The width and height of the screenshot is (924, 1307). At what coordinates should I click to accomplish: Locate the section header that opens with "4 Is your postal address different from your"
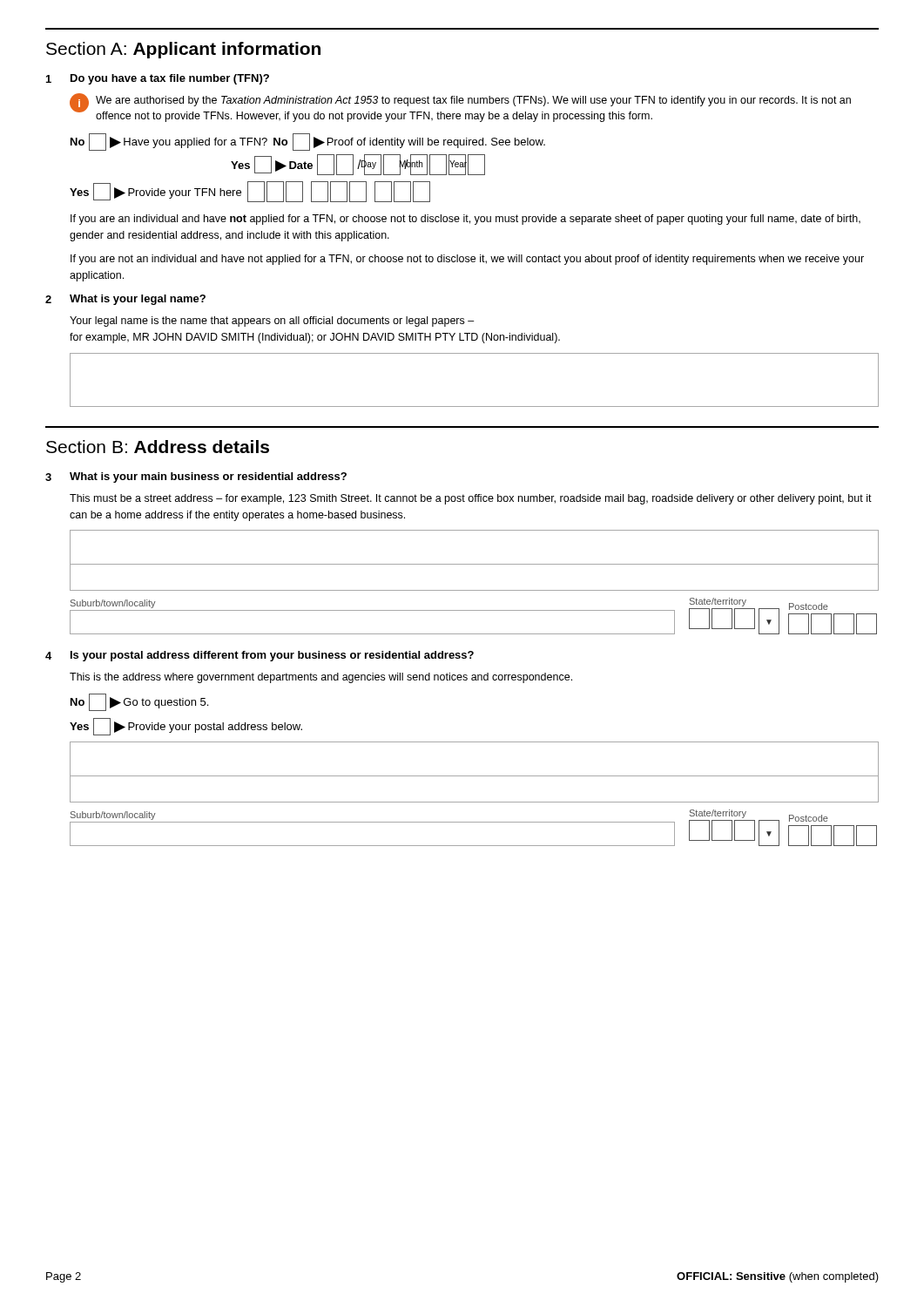click(x=462, y=655)
